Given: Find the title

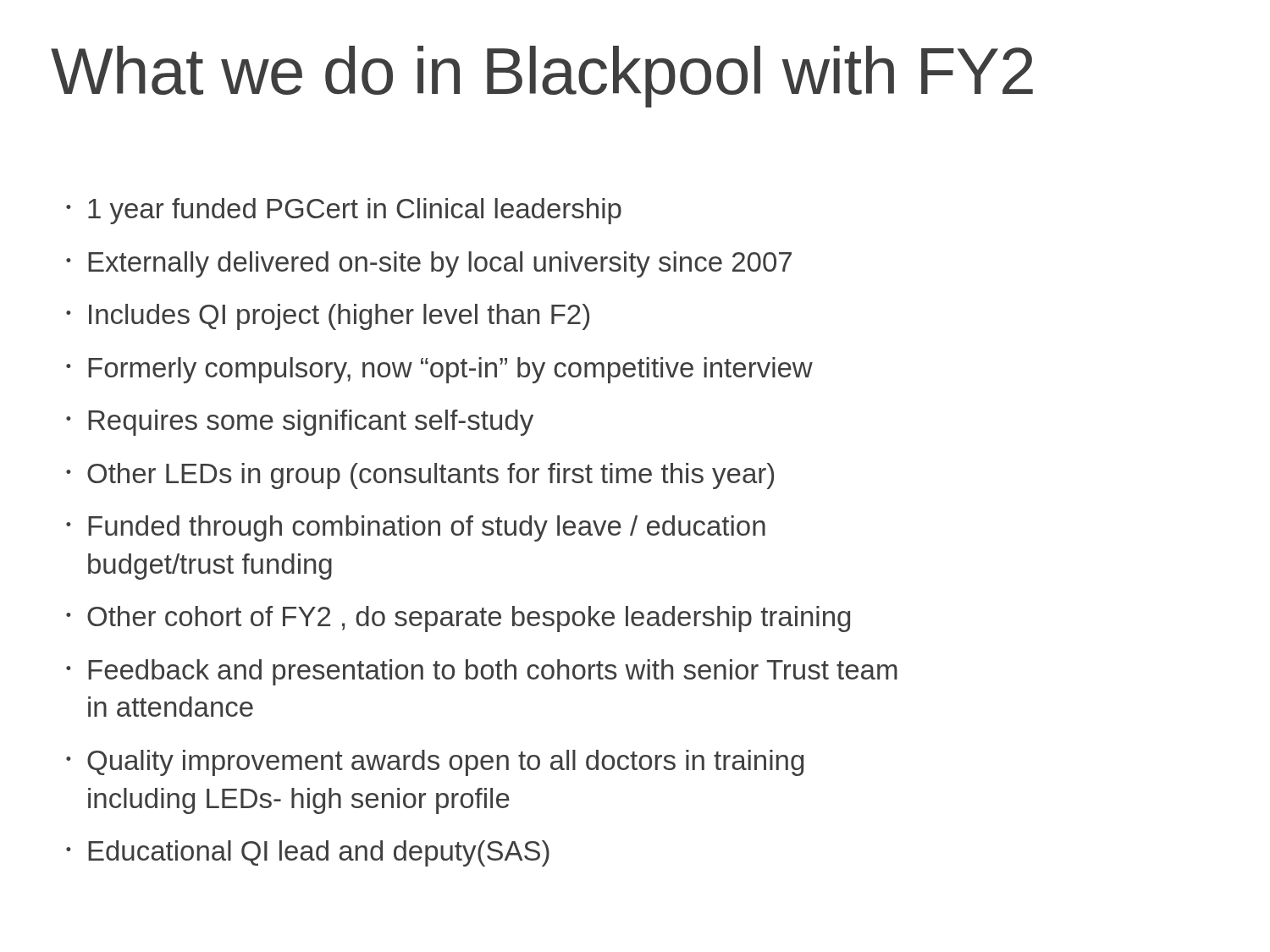Looking at the screenshot, I should pos(543,71).
